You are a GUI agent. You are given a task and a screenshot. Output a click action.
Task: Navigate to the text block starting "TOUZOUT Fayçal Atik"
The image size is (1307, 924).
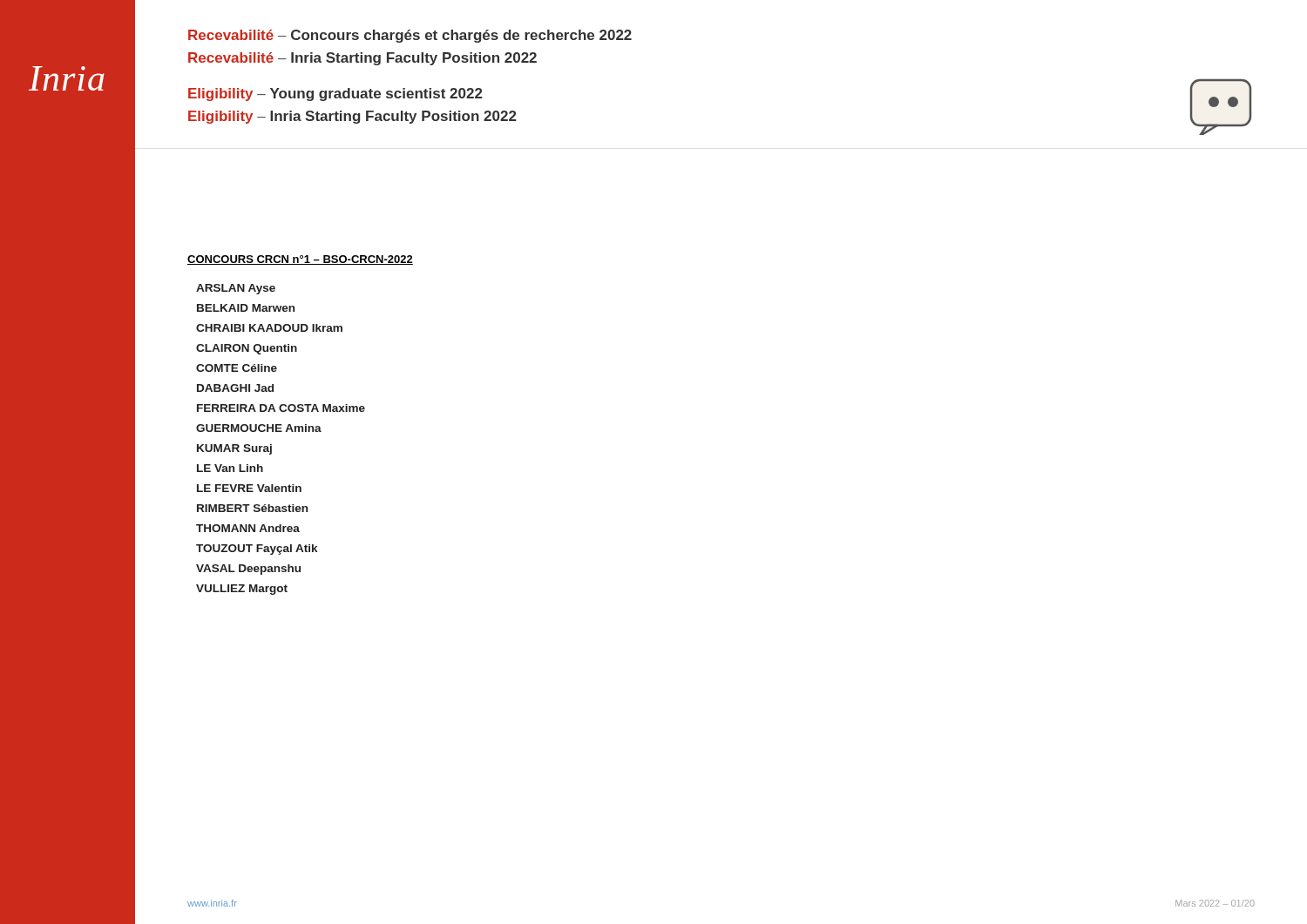tap(257, 548)
